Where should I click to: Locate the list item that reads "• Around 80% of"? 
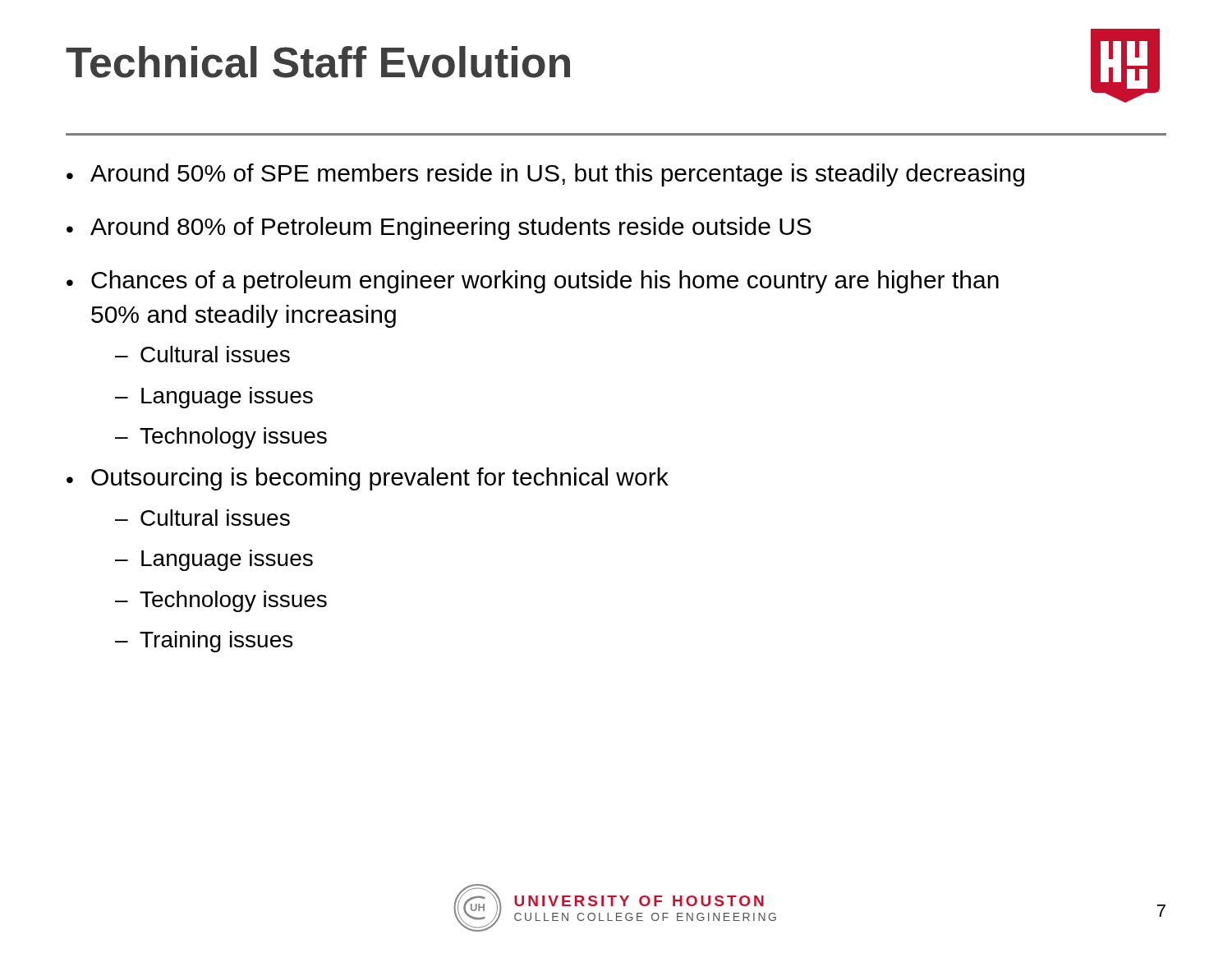pos(616,227)
